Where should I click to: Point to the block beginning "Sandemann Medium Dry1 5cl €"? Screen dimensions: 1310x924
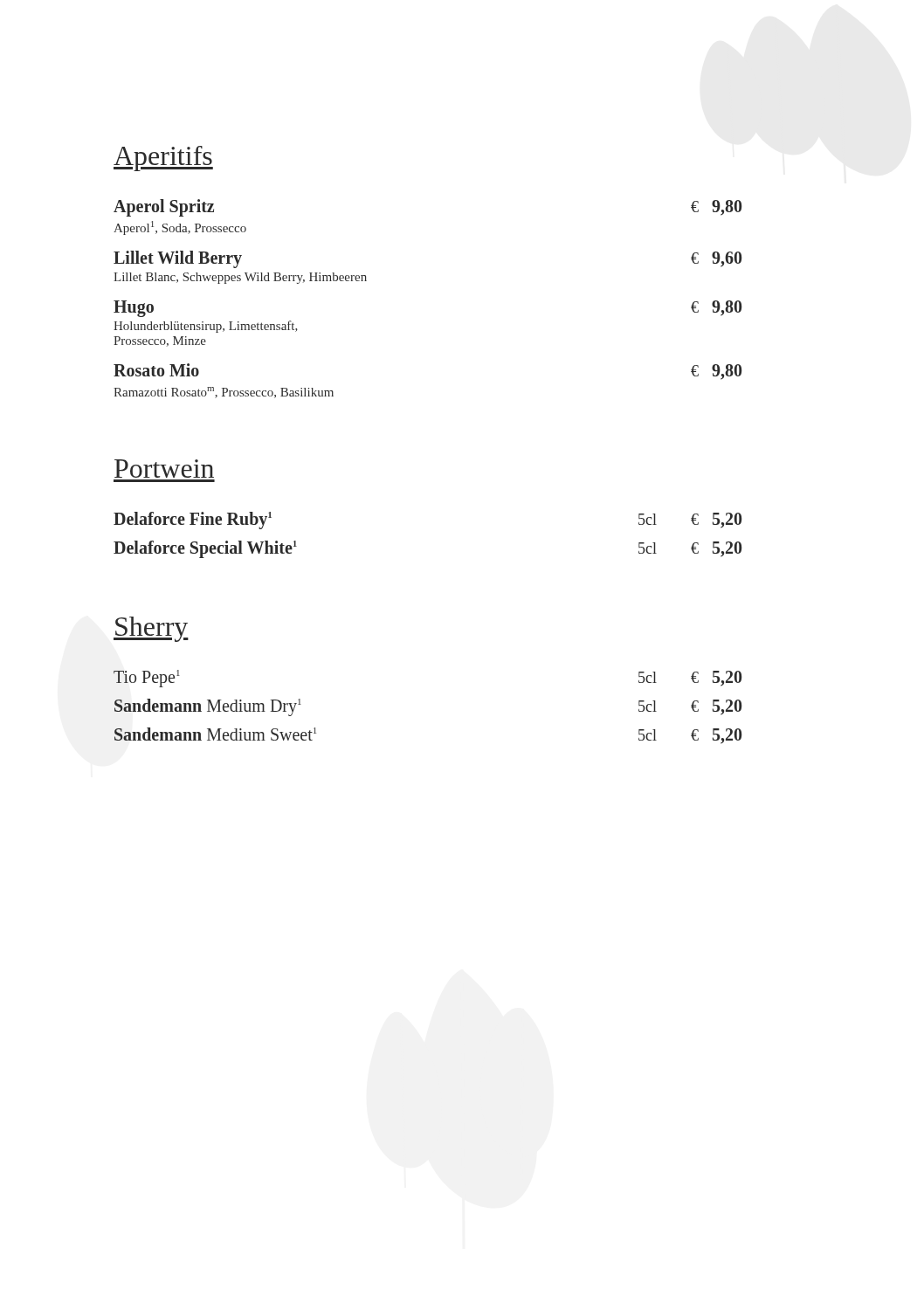tap(214, 708)
